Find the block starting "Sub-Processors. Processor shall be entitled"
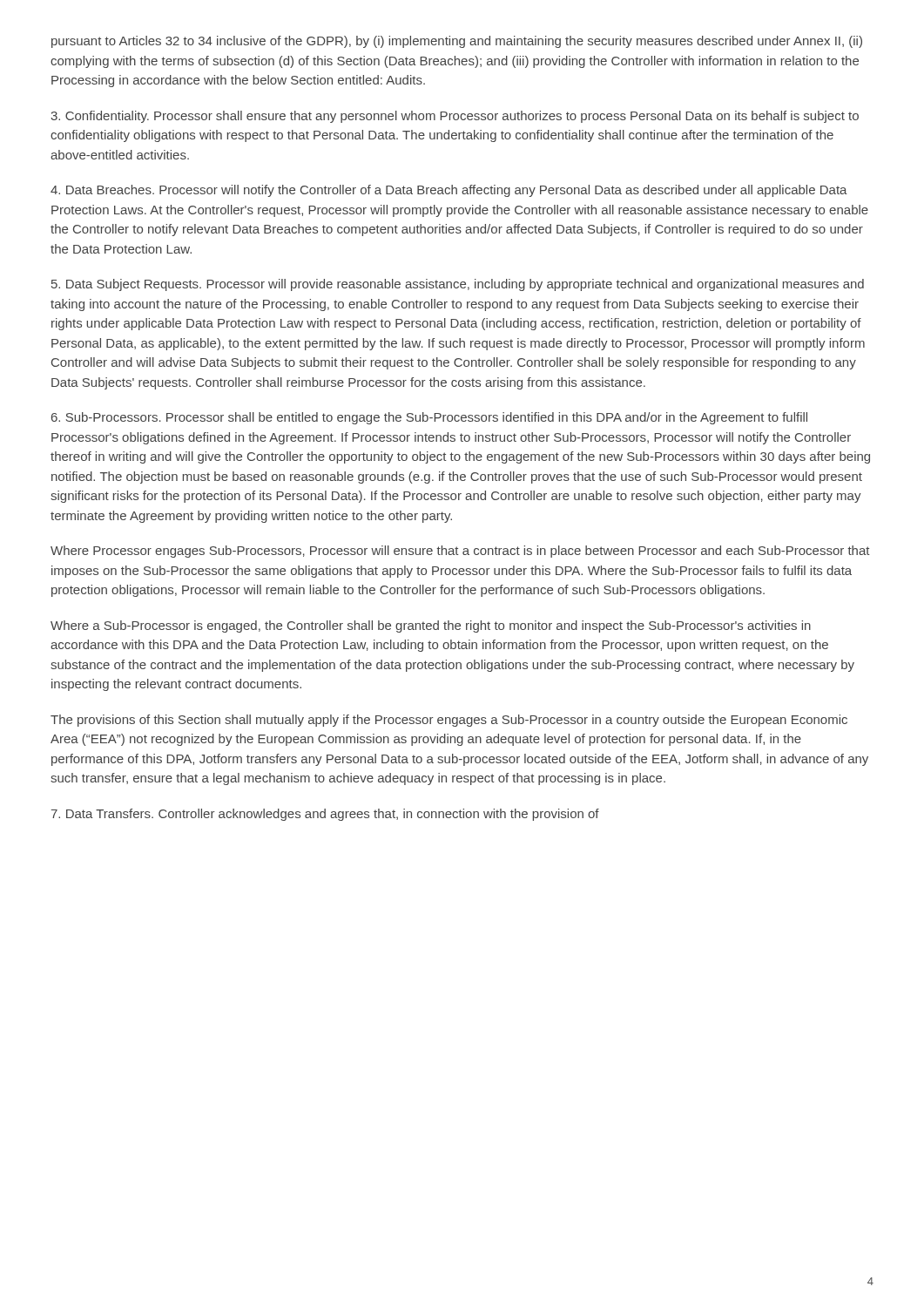Image resolution: width=924 pixels, height=1307 pixels. tap(461, 466)
